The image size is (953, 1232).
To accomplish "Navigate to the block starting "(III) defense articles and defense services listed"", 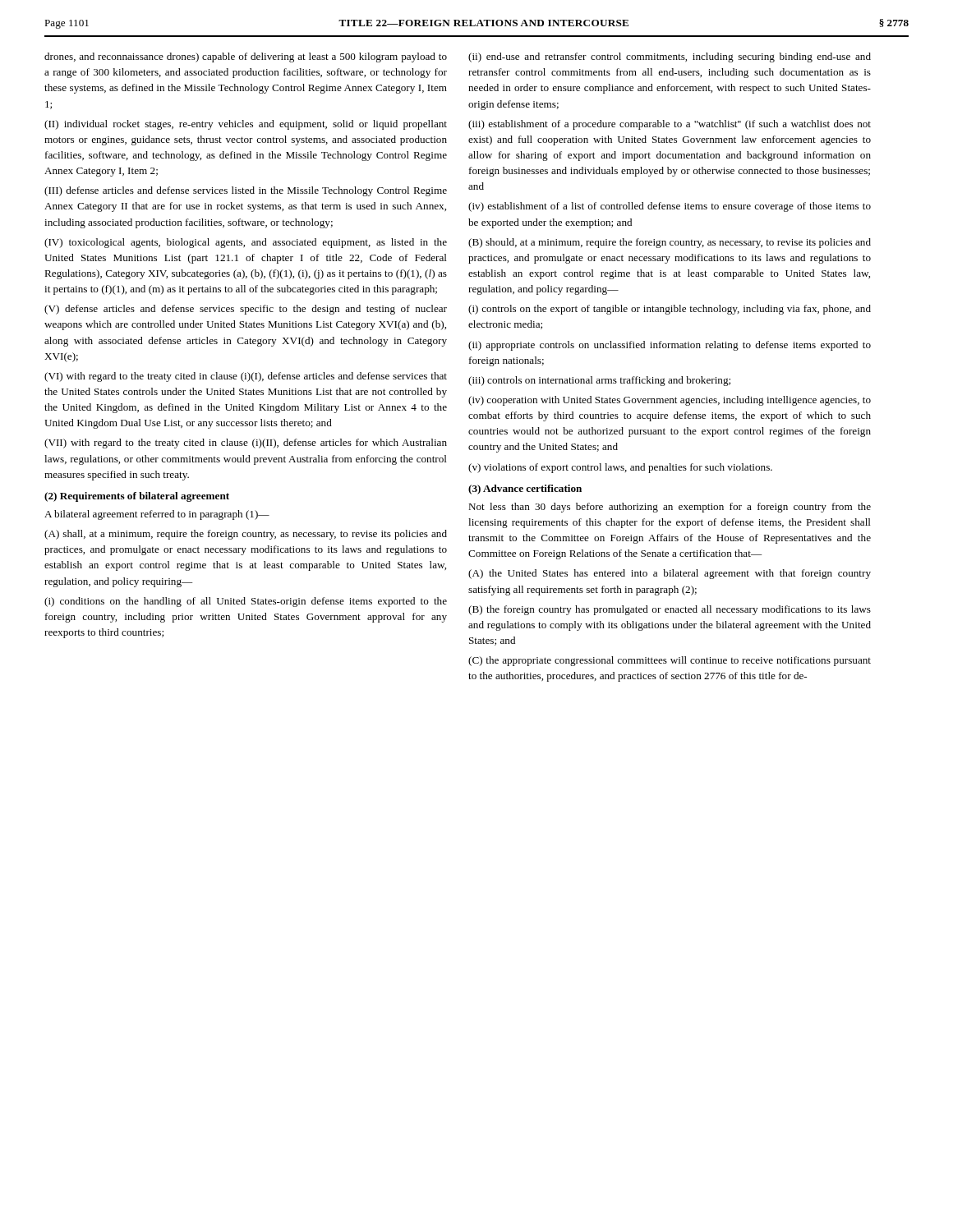I will pos(246,206).
